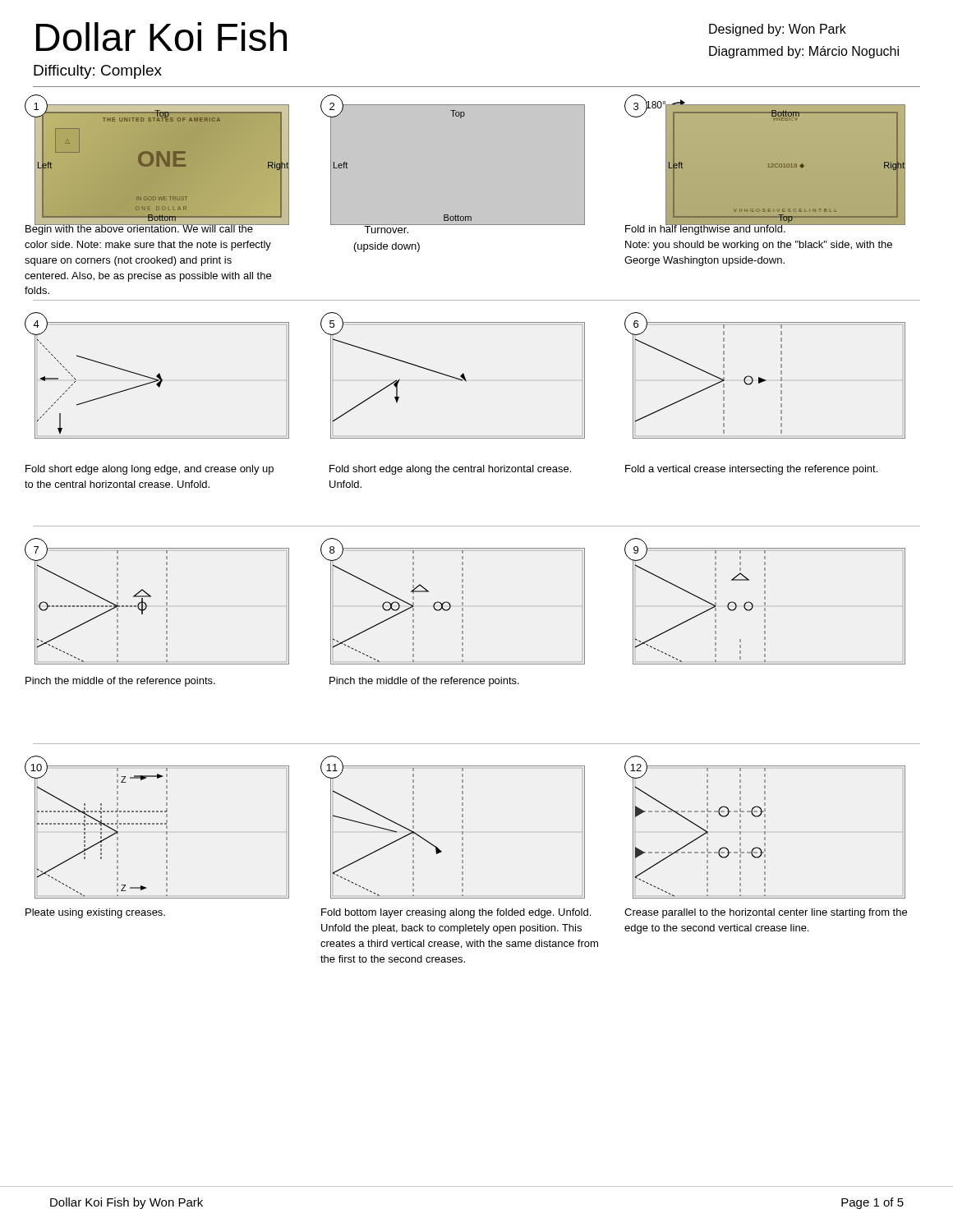This screenshot has height=1232, width=953.
Task: Find the block on this page that starts "Fold bottom layer"
Action: (460, 935)
